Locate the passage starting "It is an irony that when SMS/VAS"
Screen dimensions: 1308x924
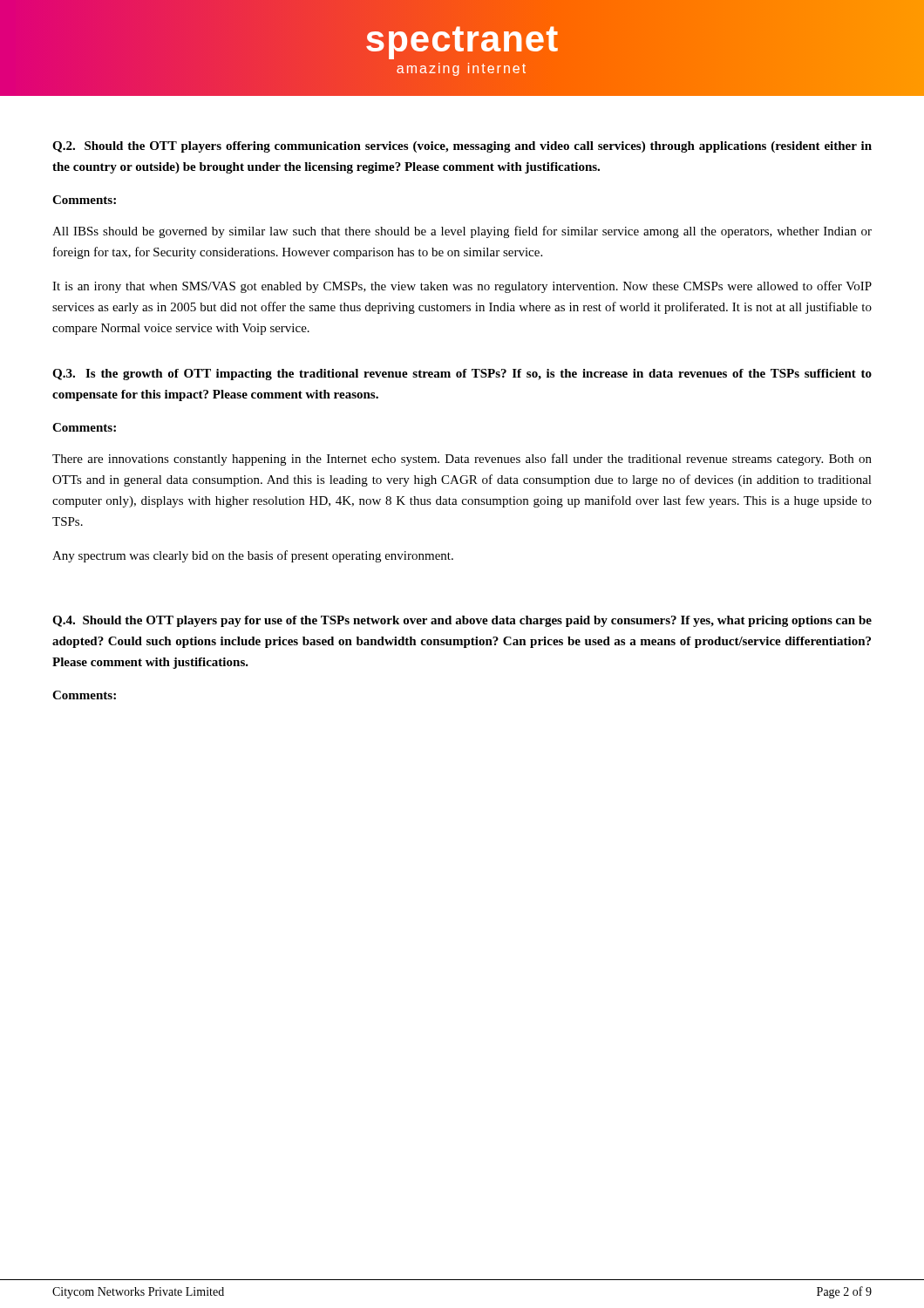(x=462, y=307)
